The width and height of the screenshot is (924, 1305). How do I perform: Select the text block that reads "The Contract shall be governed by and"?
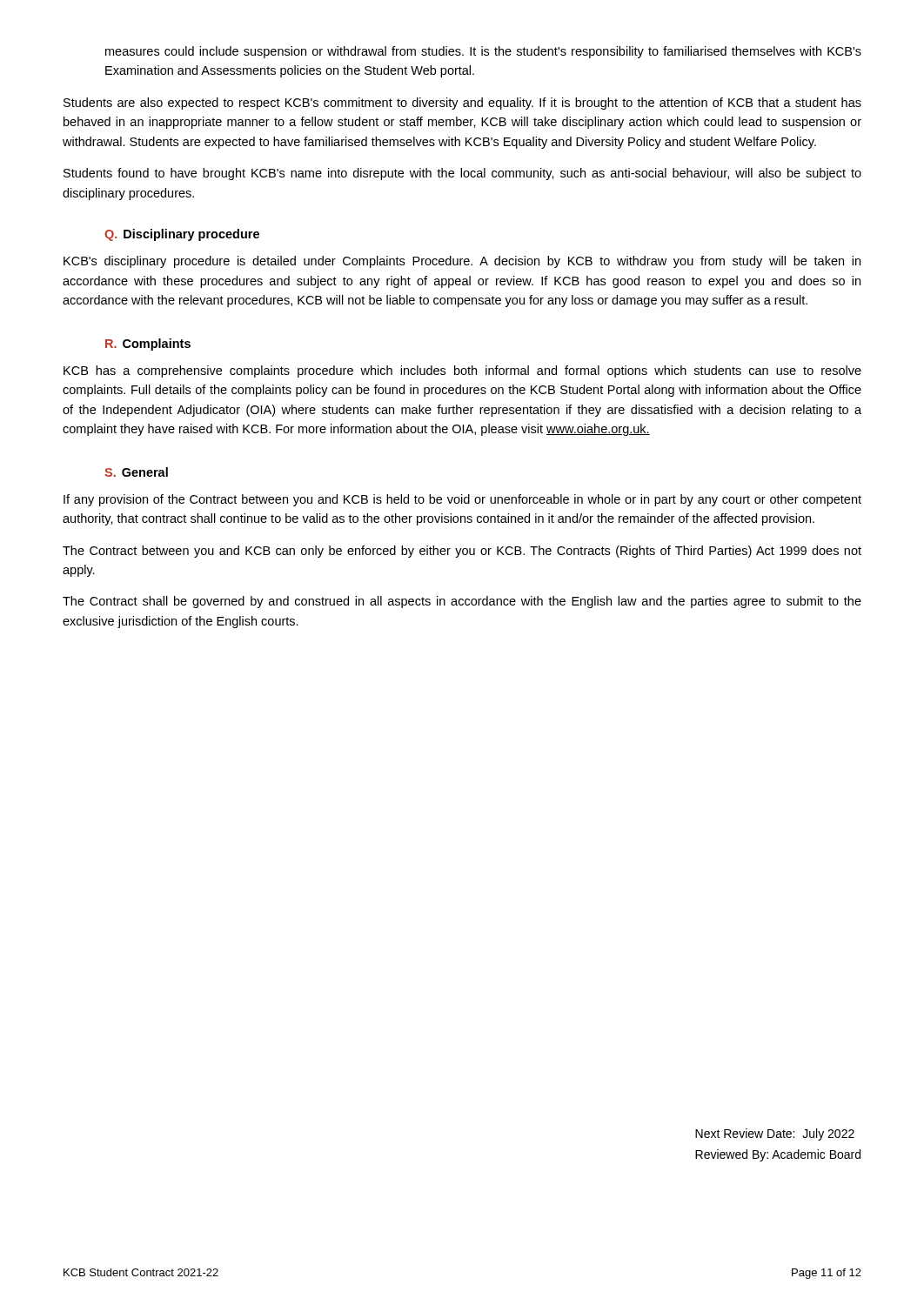[x=462, y=611]
